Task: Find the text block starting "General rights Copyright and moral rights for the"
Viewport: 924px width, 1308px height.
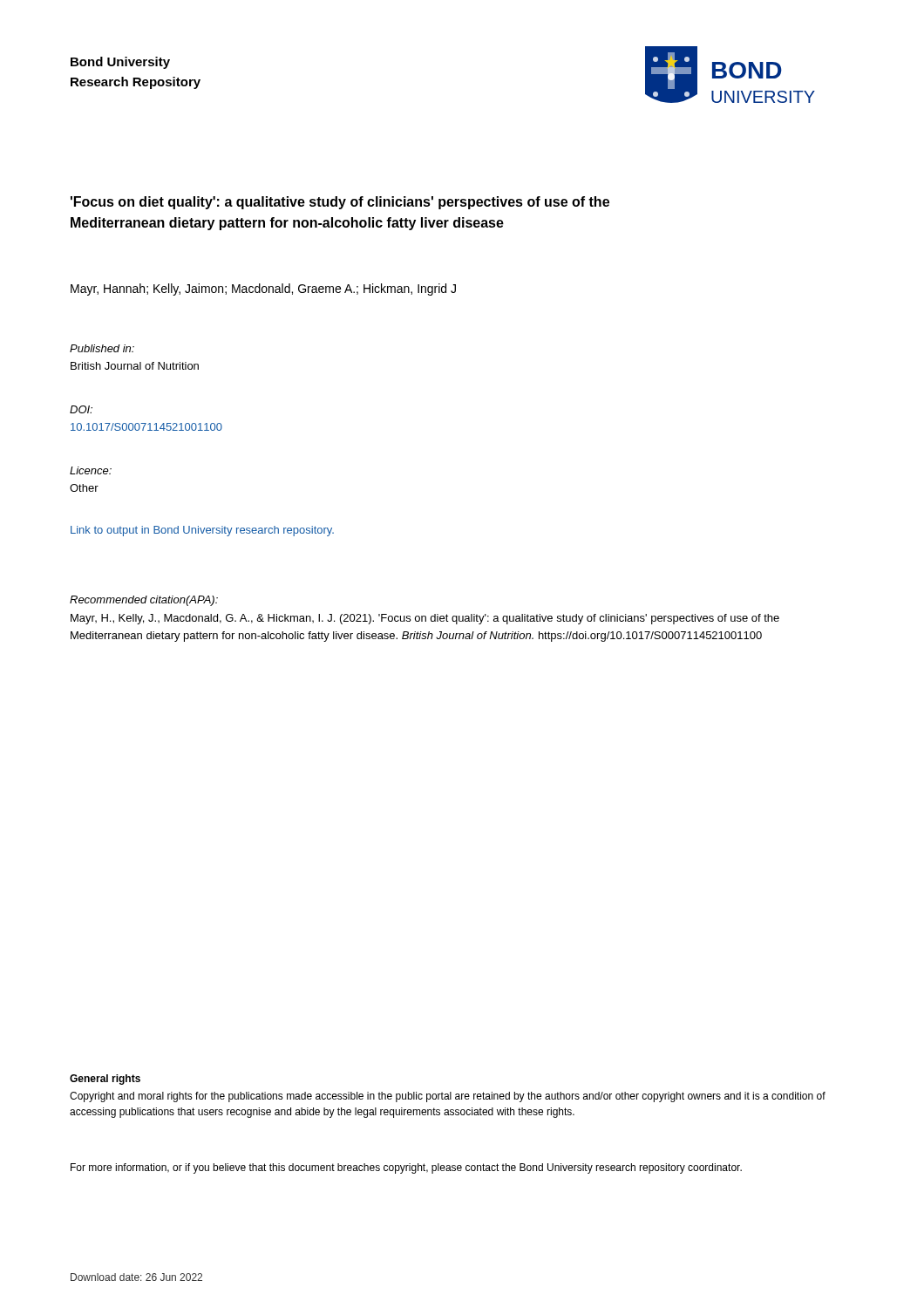Action: [x=462, y=1096]
